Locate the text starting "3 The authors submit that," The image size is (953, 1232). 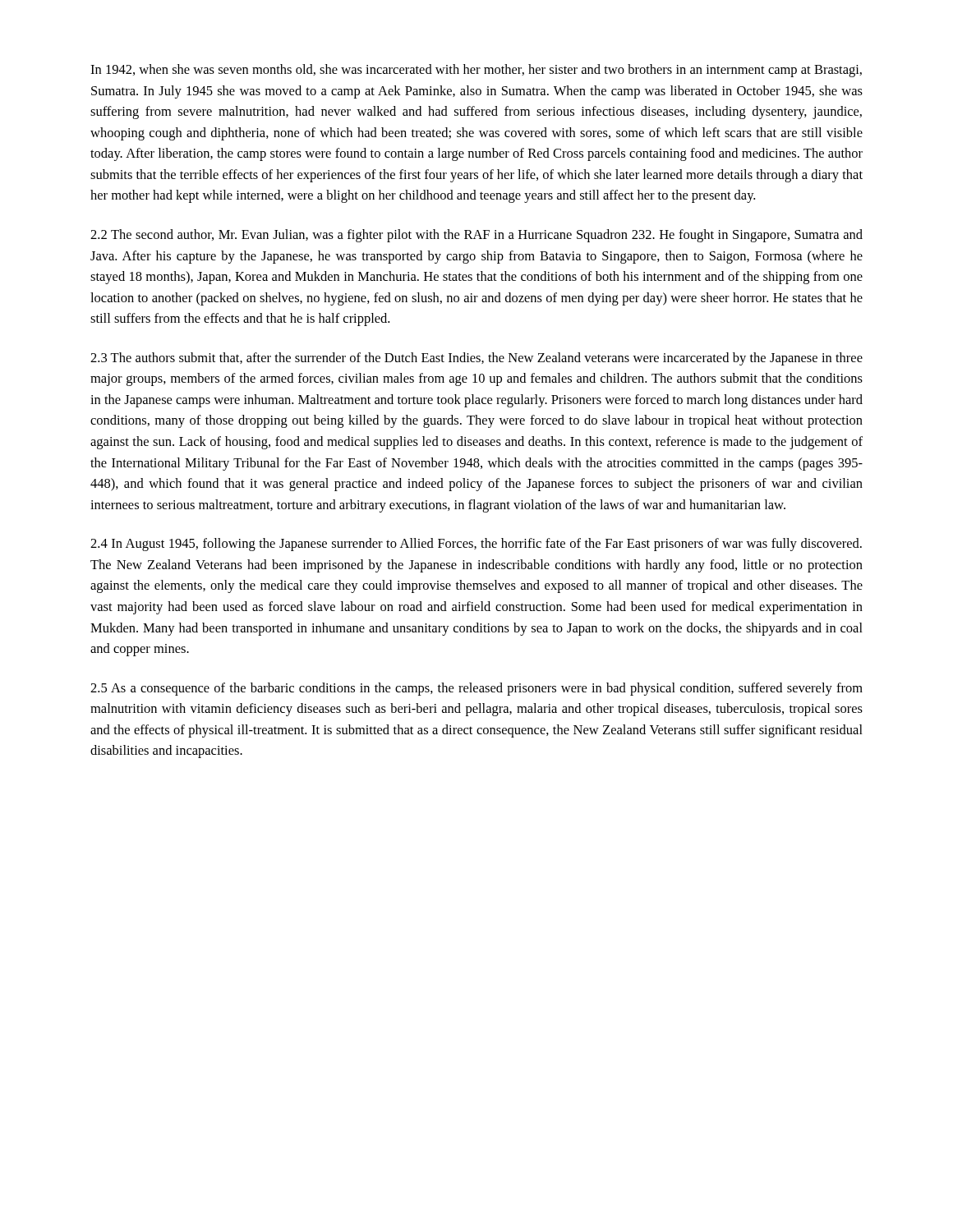[x=476, y=431]
